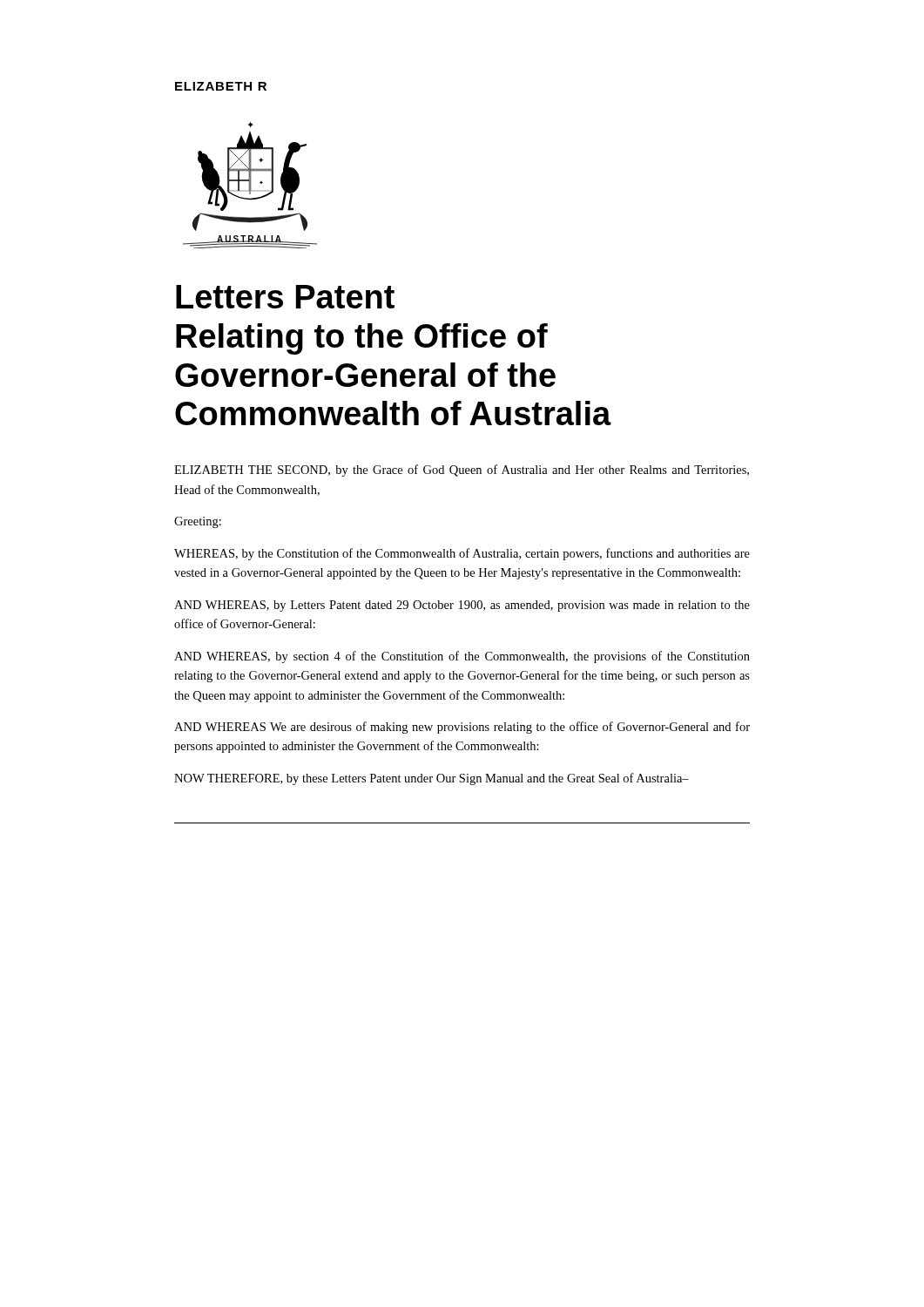Where is the title that starts "Letters PatentRelating to the Office ofGovernor-General"?
This screenshot has width=924, height=1307.
pos(462,356)
